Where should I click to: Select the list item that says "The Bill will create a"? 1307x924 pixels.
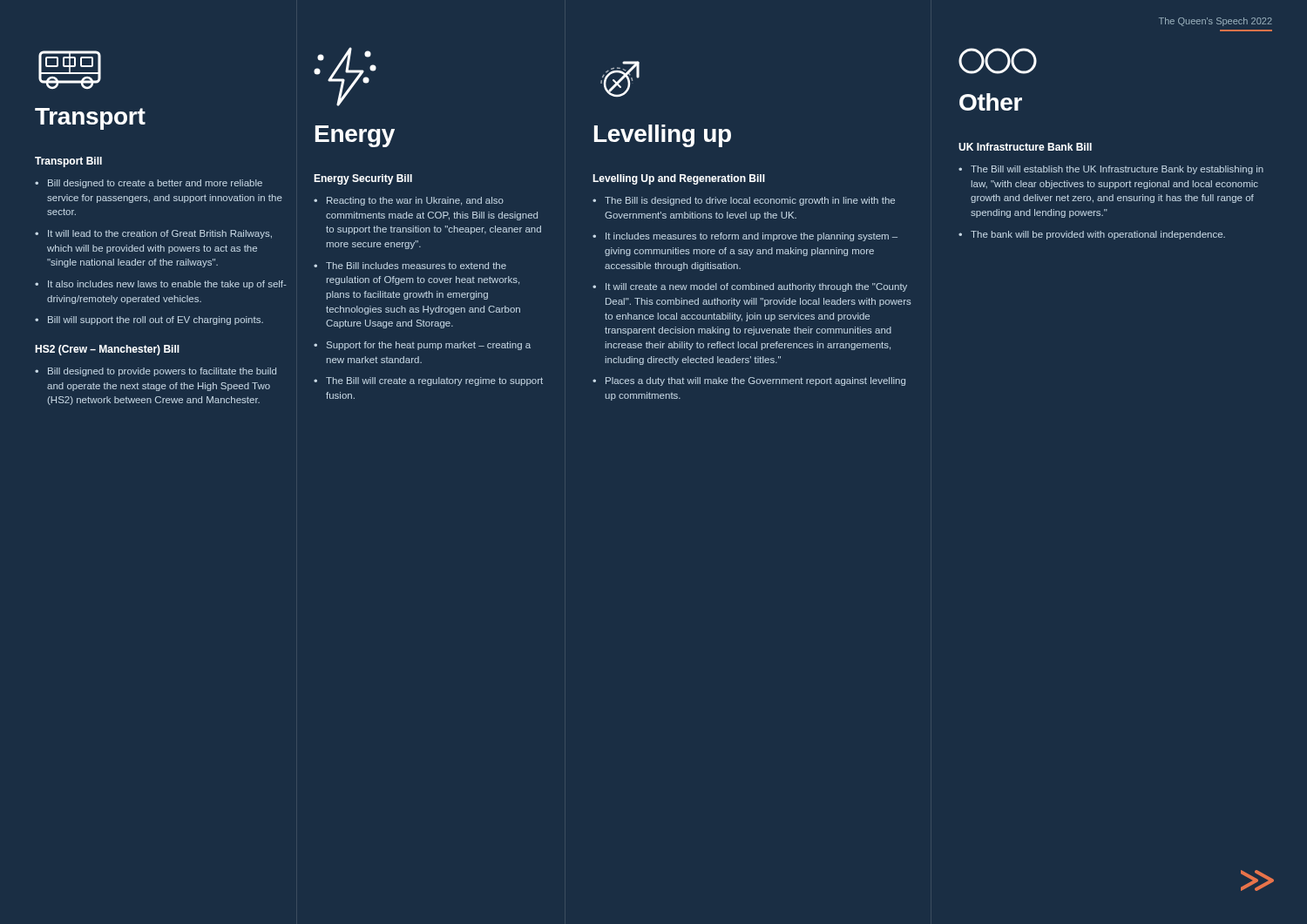[x=434, y=388]
